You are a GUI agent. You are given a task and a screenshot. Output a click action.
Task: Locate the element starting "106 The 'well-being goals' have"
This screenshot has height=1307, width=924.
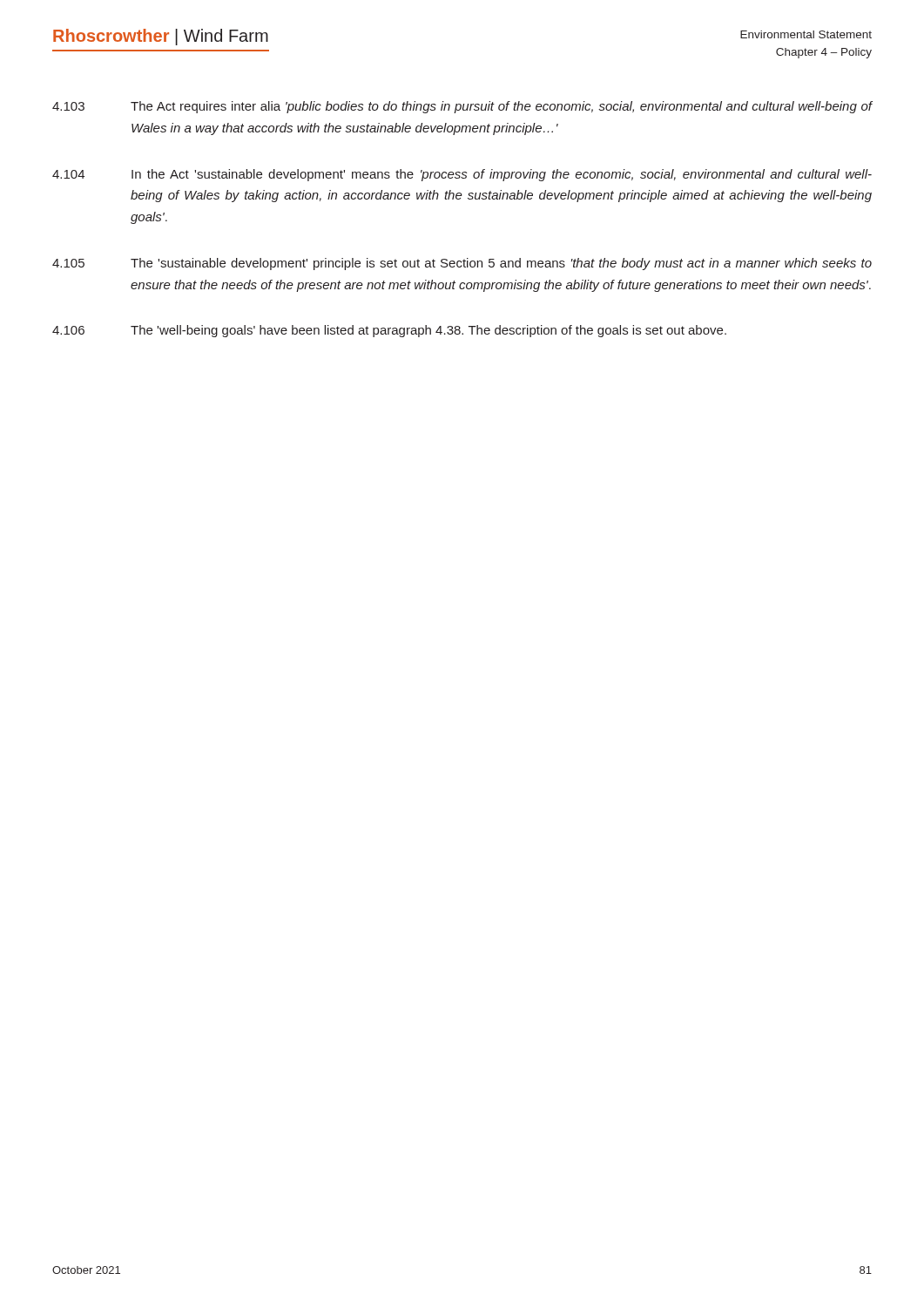[462, 331]
